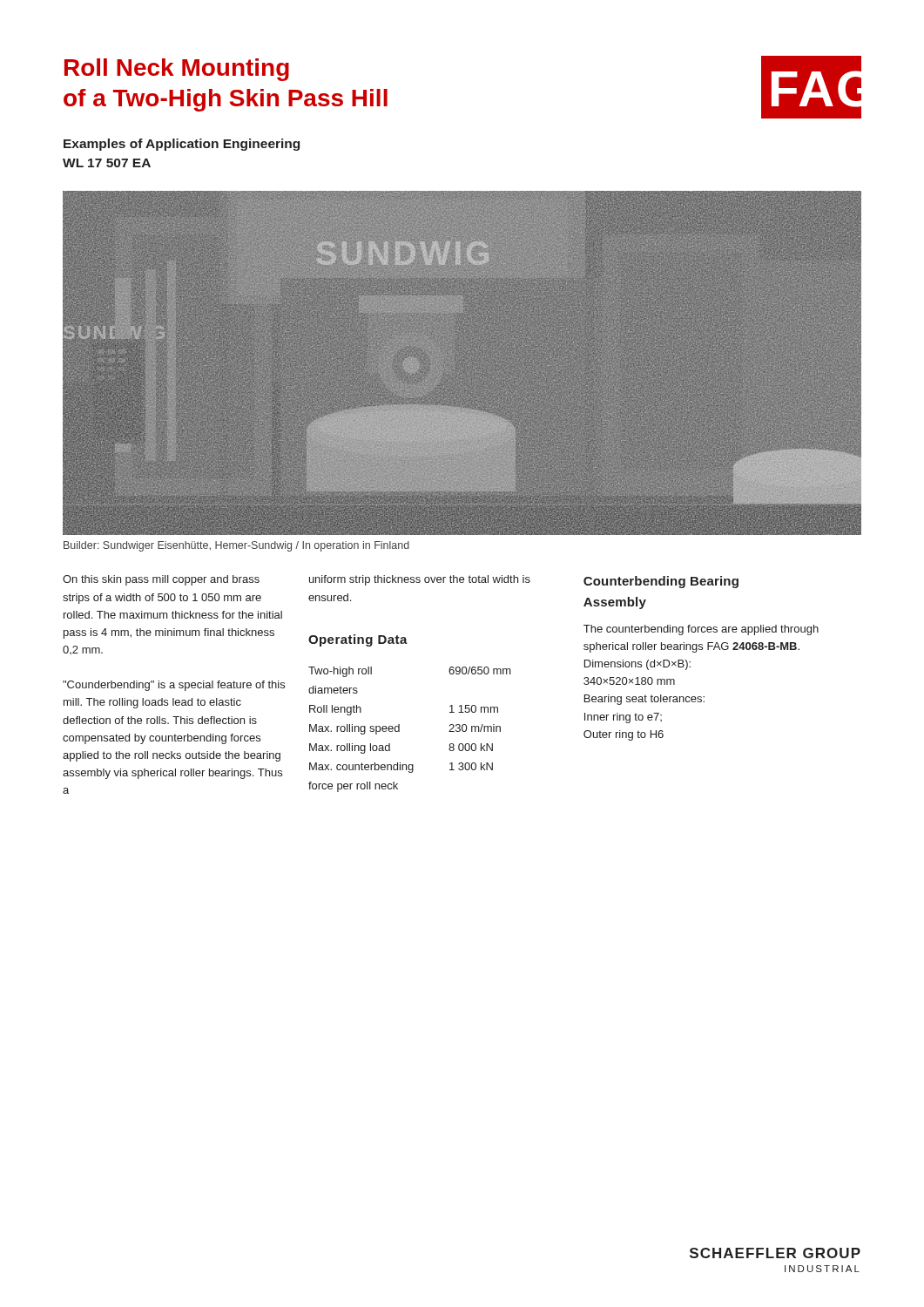Find the region starting "The counterbending forces are applied through spherical"
Viewport: 924px width, 1307px height.
(701, 630)
